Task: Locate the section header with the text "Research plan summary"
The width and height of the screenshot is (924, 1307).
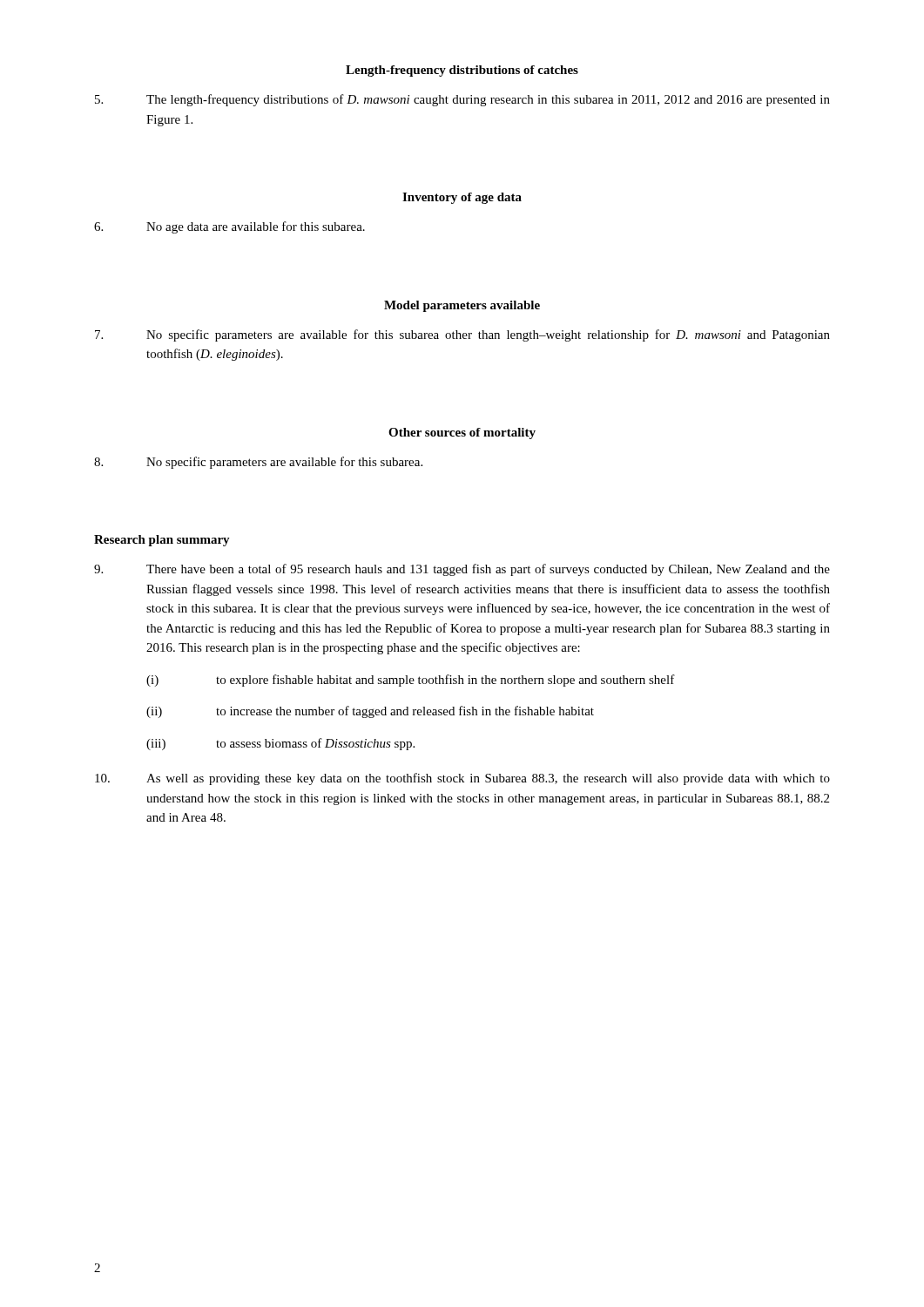Action: coord(162,539)
